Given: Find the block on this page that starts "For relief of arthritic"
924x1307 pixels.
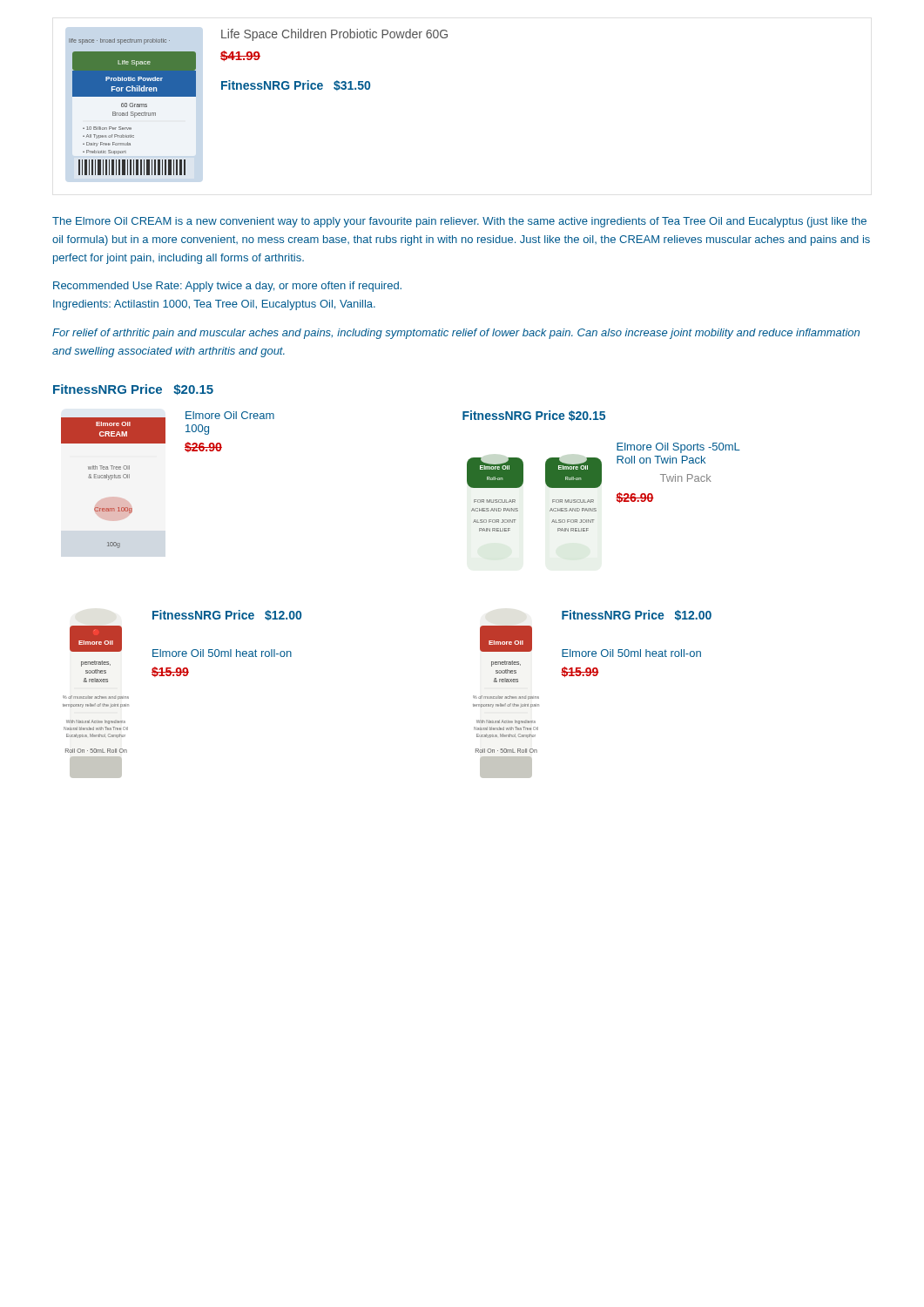Looking at the screenshot, I should (x=456, y=341).
